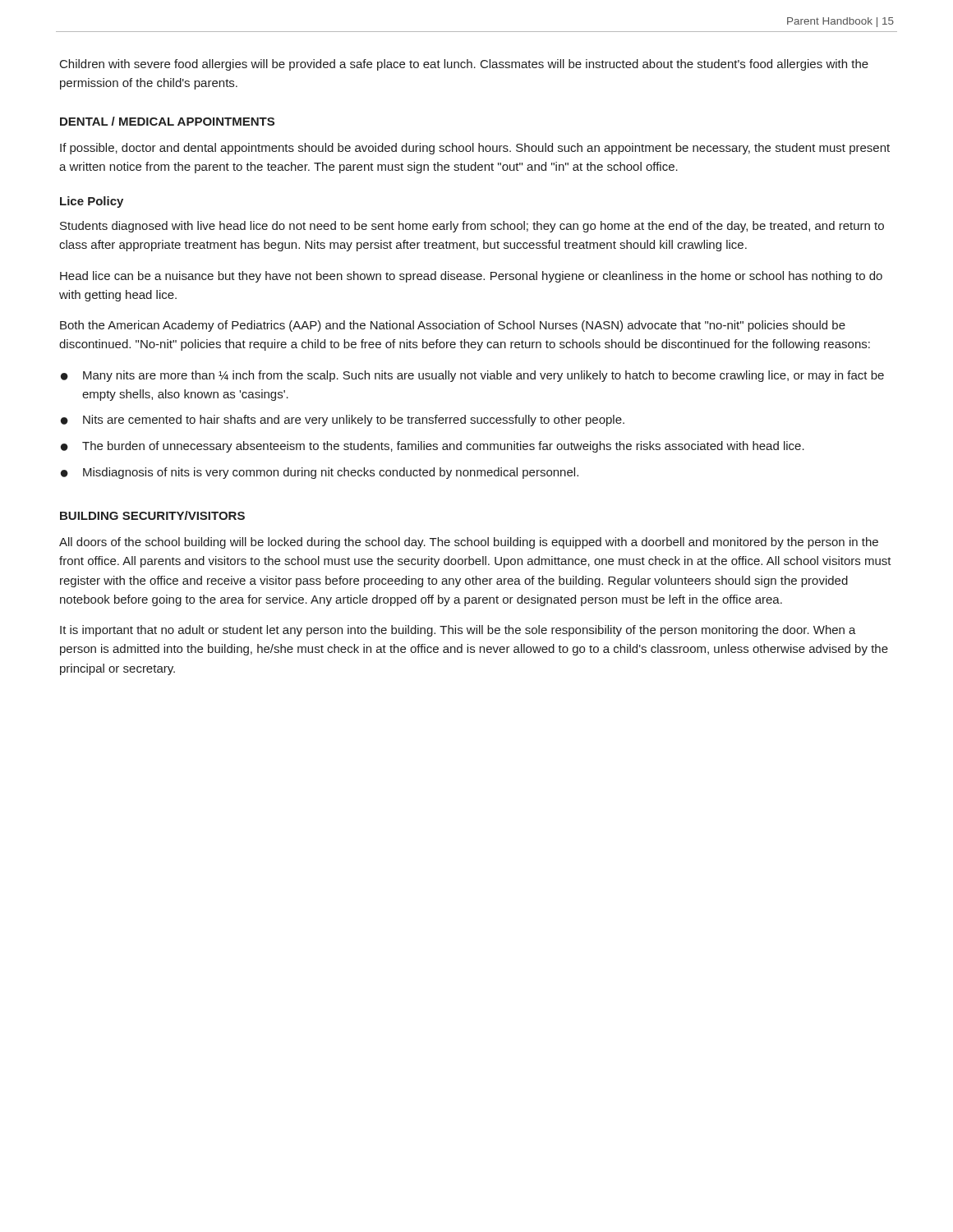Click on the block starting "All doors of the school building"
Image resolution: width=953 pixels, height=1232 pixels.
[475, 570]
